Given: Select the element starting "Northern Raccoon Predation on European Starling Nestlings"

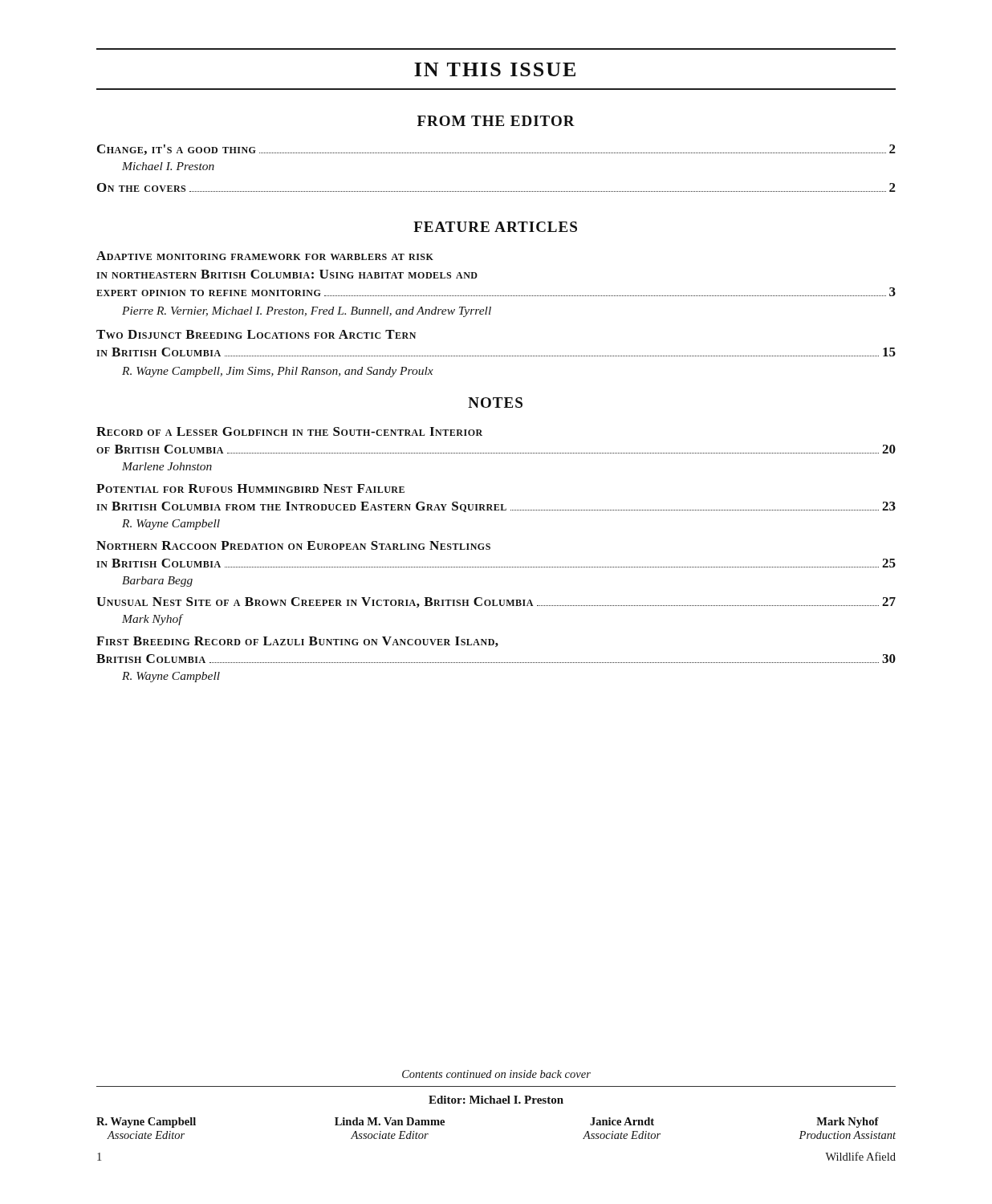Looking at the screenshot, I should (x=496, y=554).
